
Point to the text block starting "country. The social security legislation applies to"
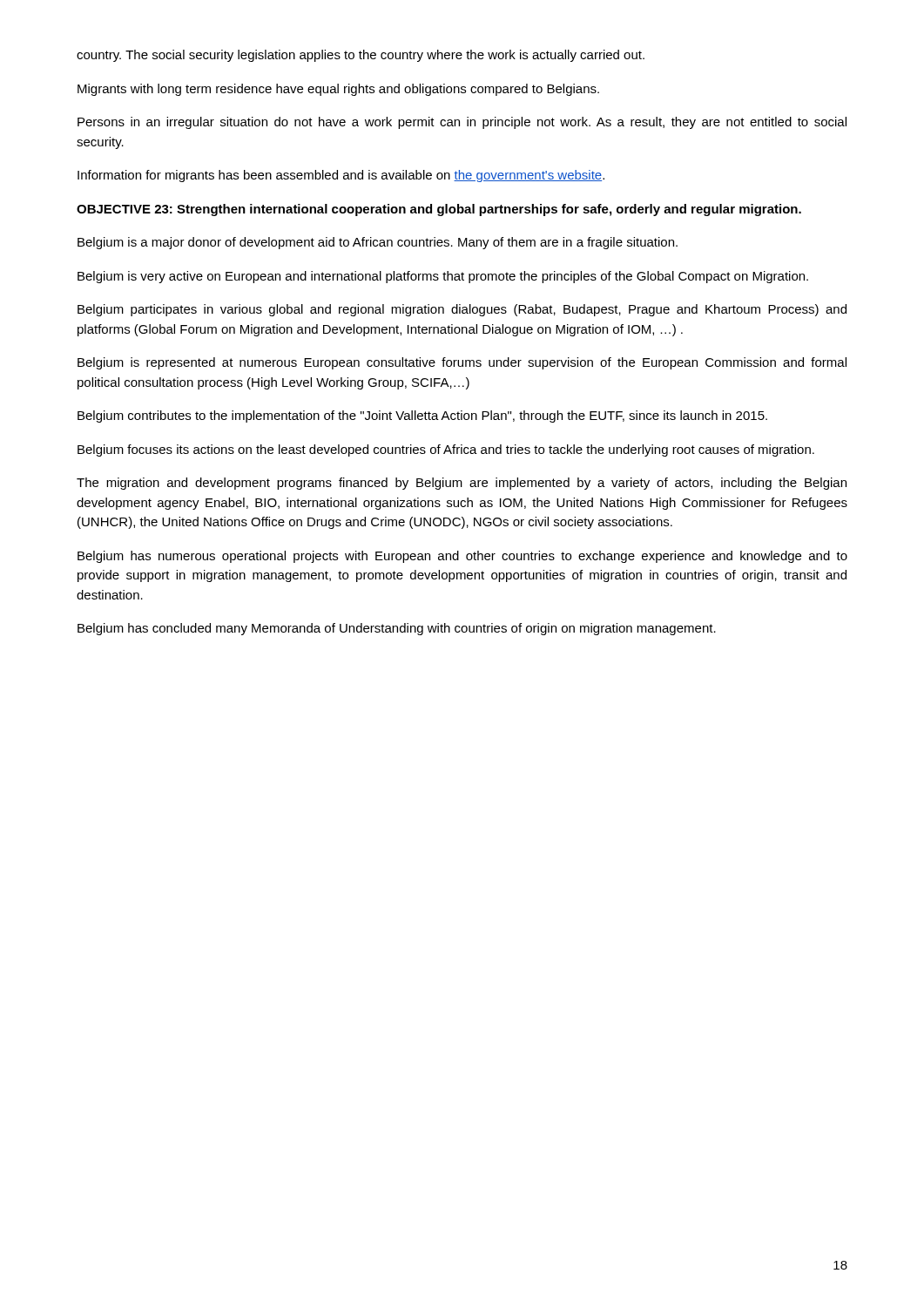pyautogui.click(x=462, y=55)
